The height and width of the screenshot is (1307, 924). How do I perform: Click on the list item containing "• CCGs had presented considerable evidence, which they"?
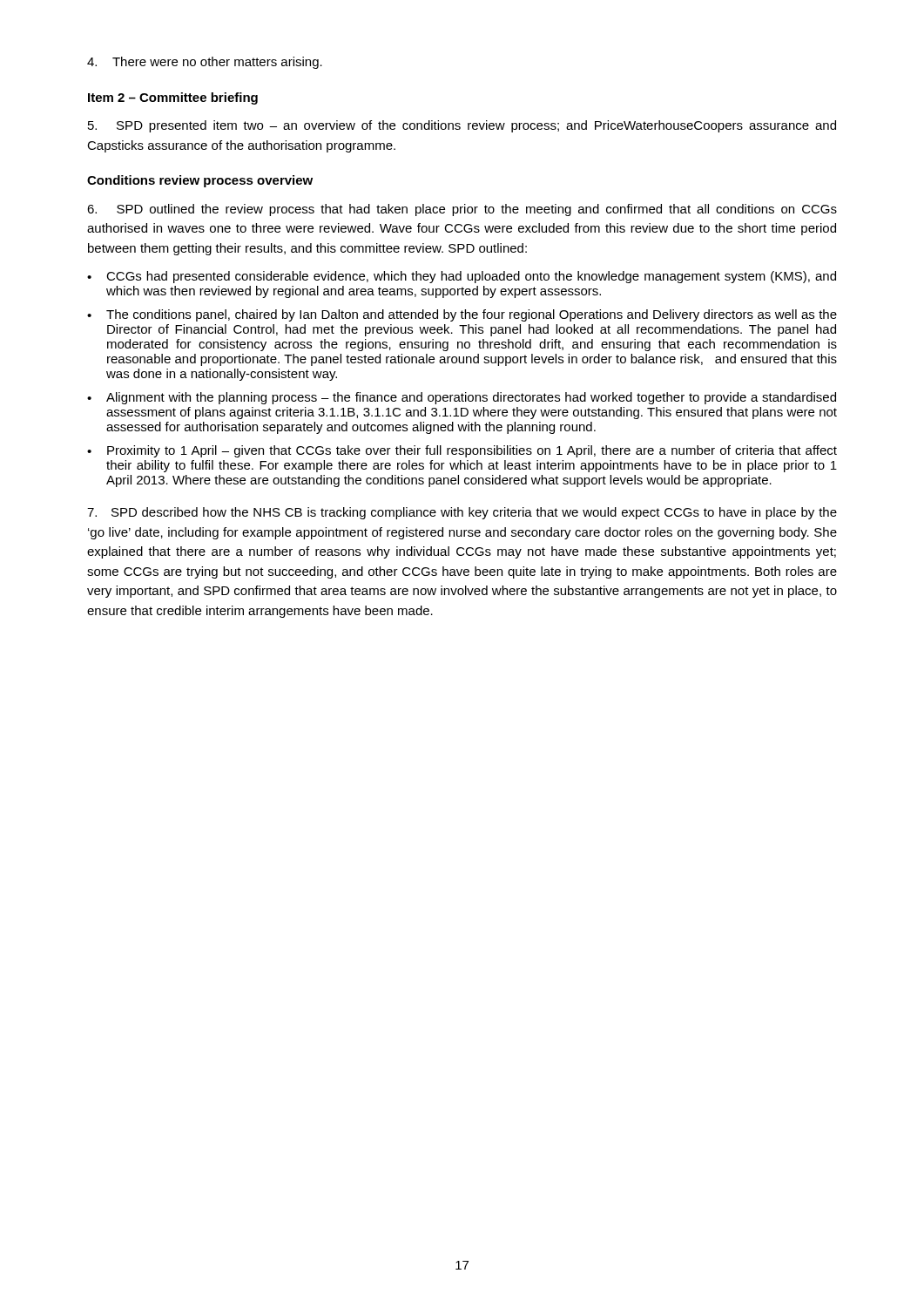click(x=462, y=283)
